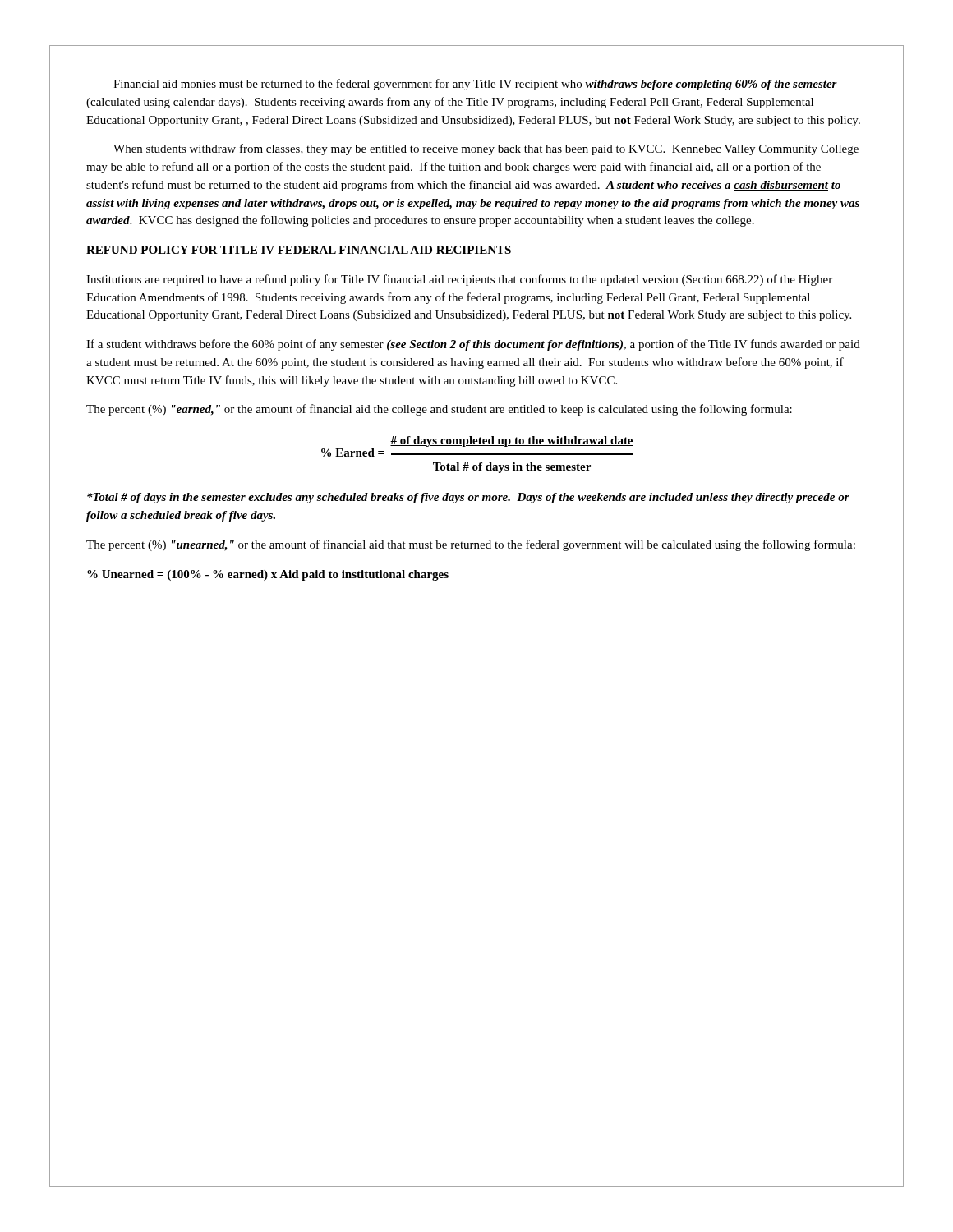
Task: Navigate to the block starting "The percent (%) "unearned," or the amount"
Action: click(476, 545)
